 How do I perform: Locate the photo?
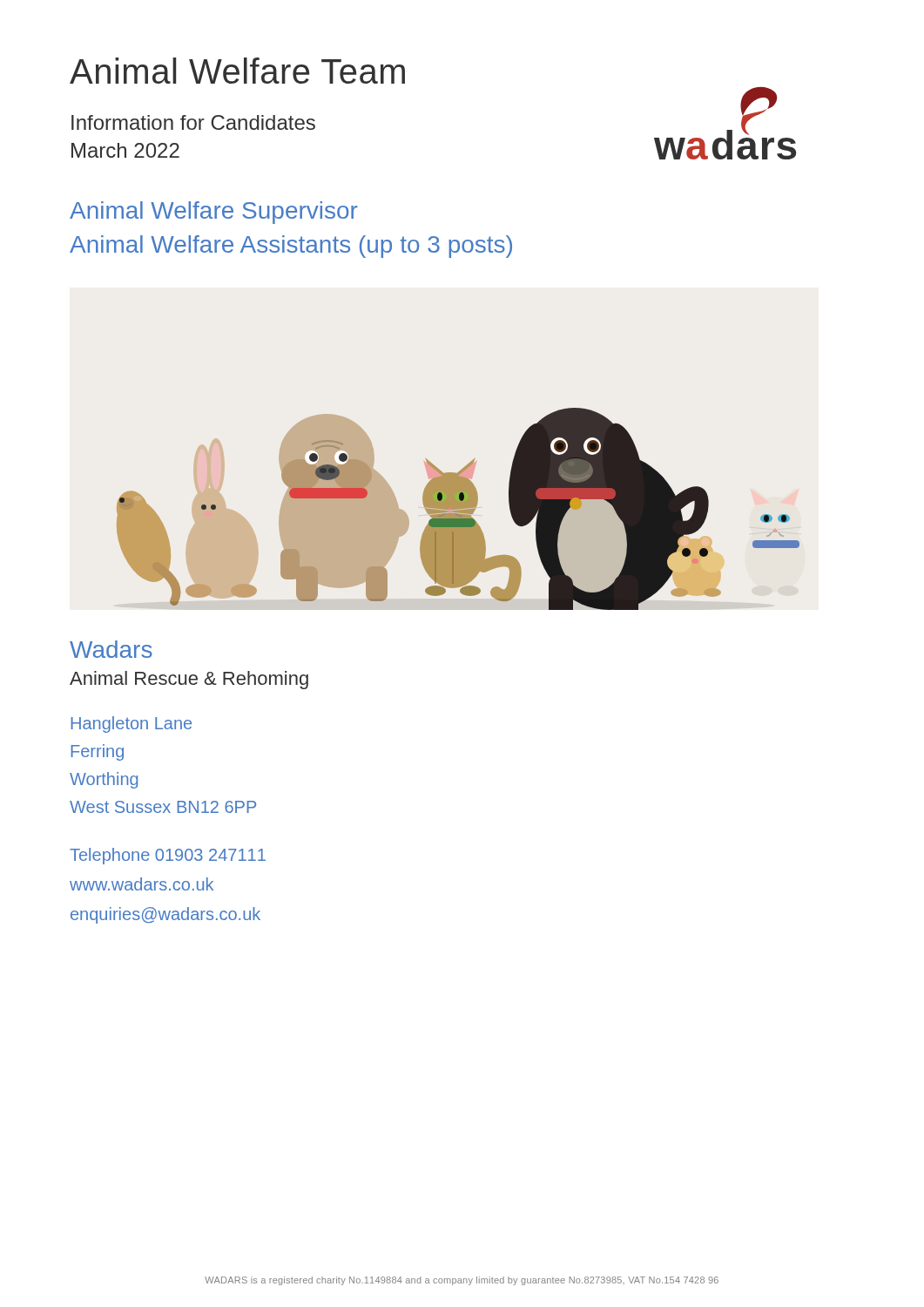444,449
